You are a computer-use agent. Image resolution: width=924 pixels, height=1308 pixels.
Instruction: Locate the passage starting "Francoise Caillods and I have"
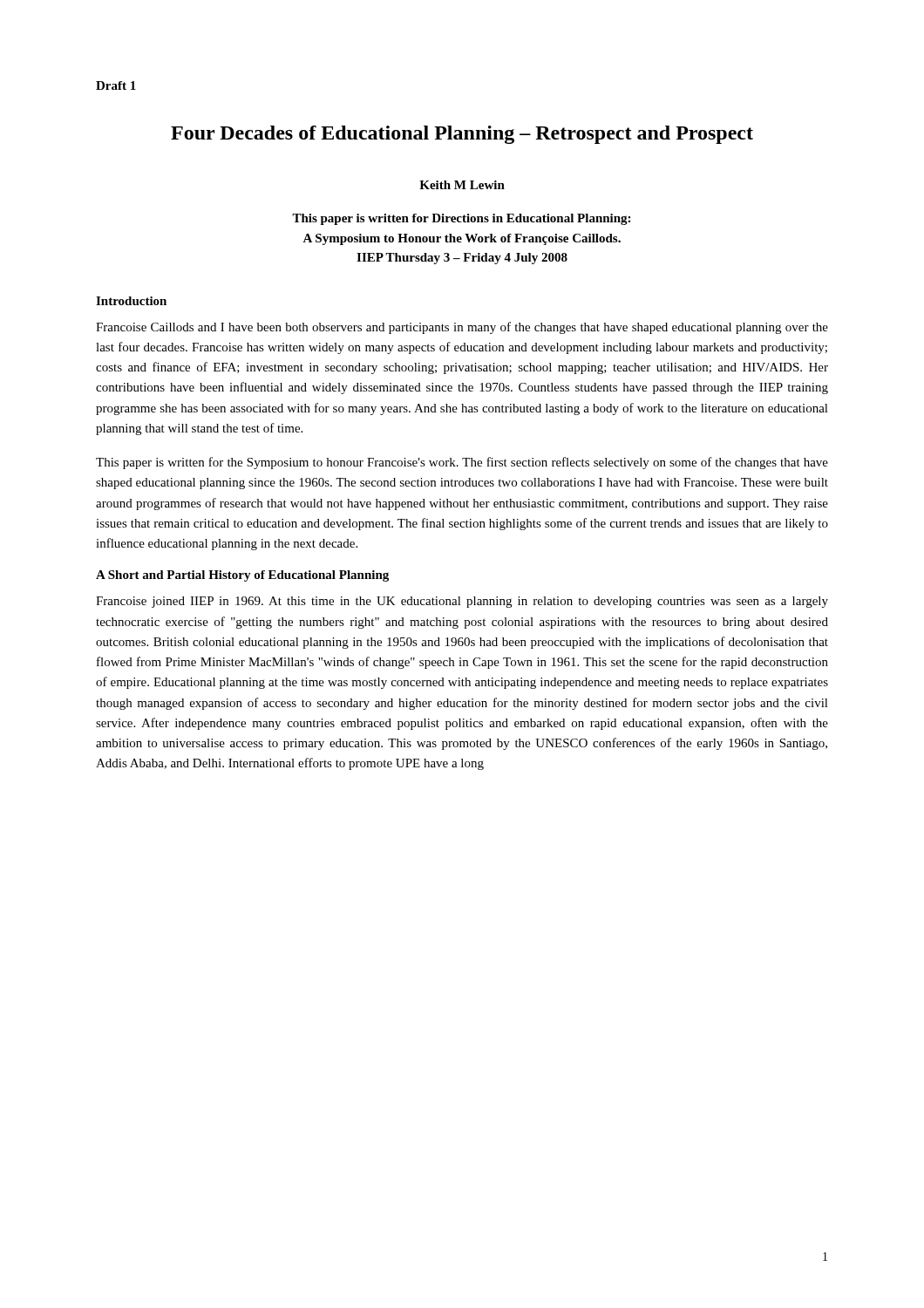point(462,377)
